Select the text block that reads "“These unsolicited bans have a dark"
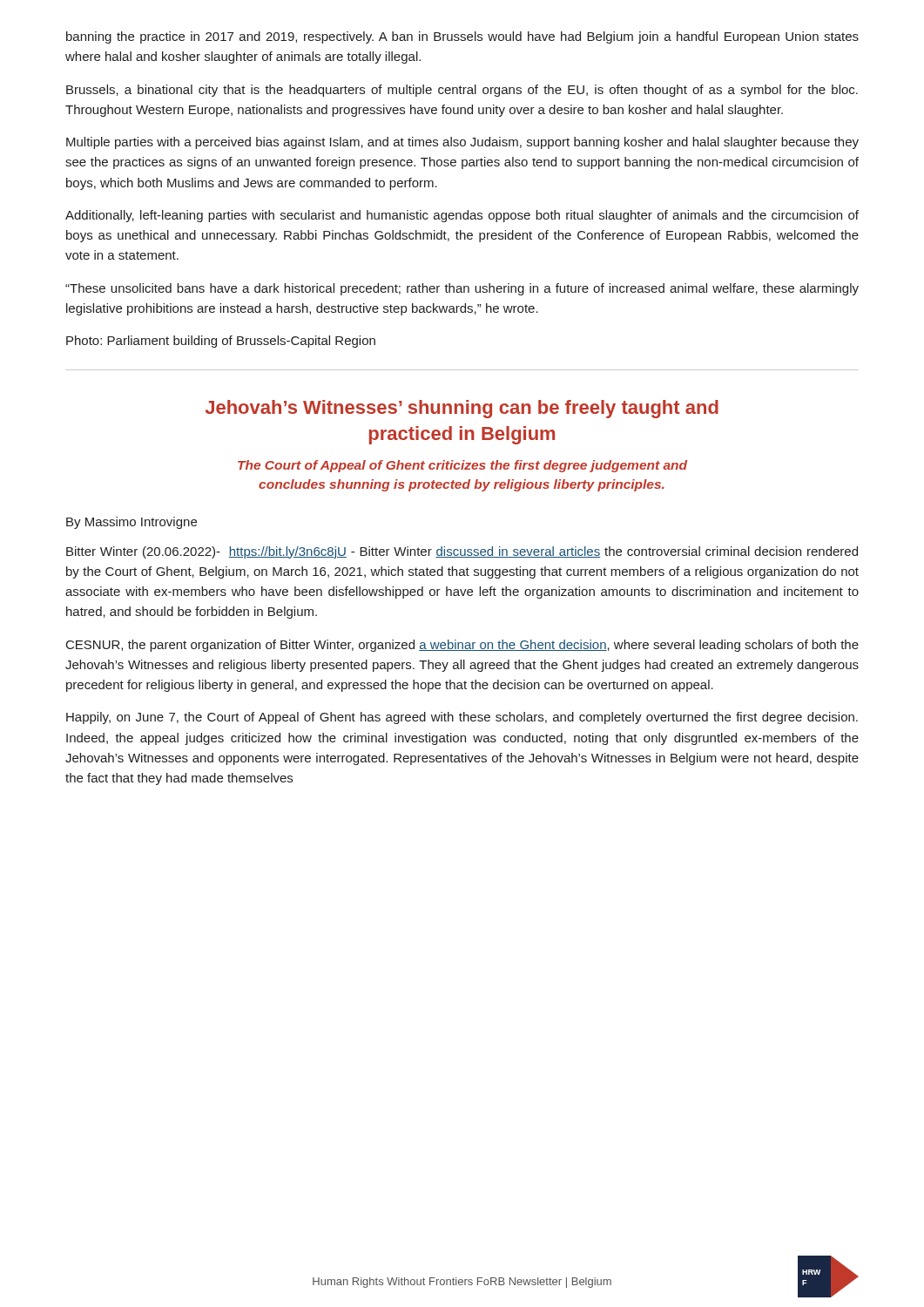 pos(462,298)
